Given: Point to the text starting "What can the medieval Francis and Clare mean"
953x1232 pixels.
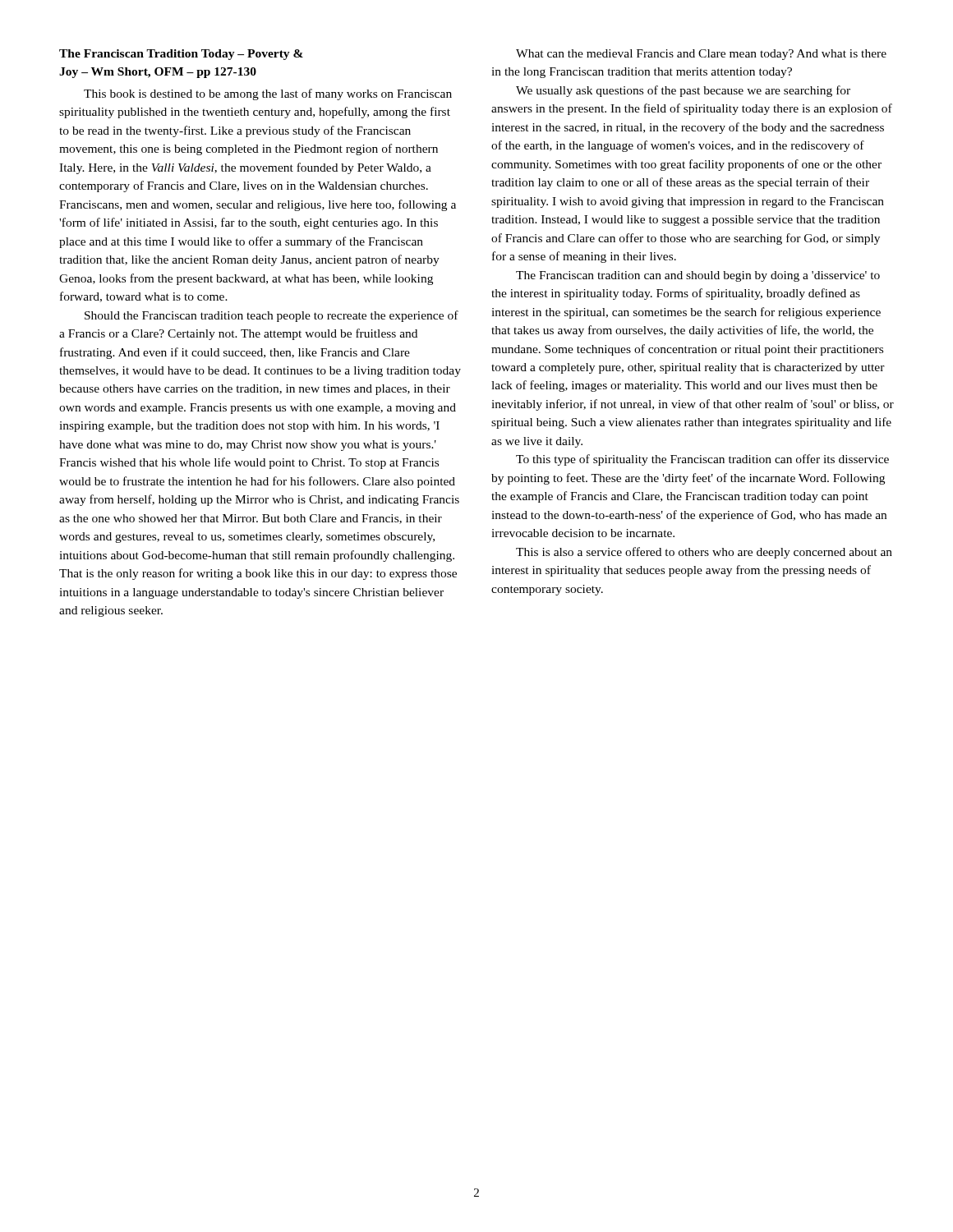Looking at the screenshot, I should (x=693, y=63).
